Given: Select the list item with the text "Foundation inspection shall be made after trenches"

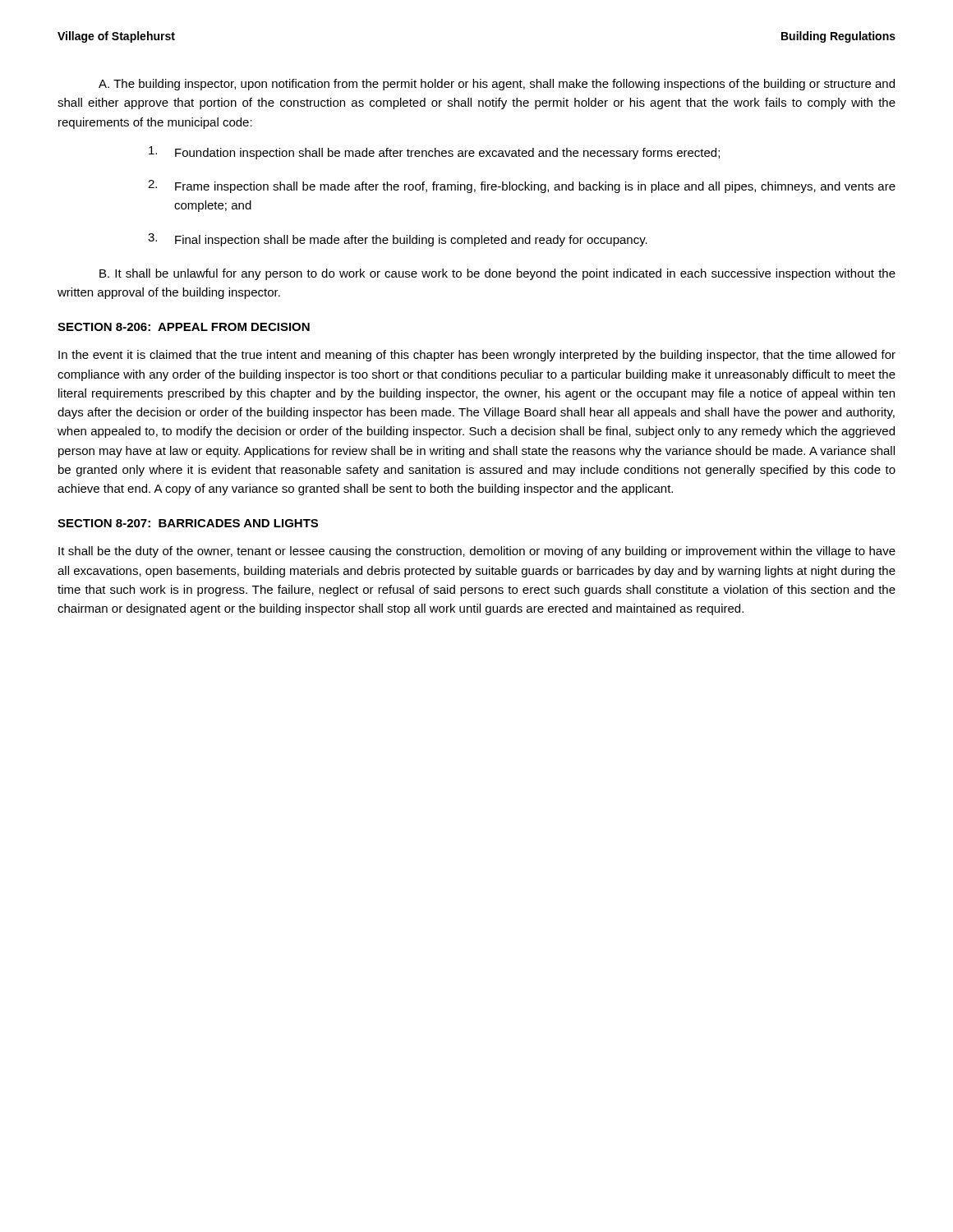Looking at the screenshot, I should pyautogui.click(x=522, y=152).
